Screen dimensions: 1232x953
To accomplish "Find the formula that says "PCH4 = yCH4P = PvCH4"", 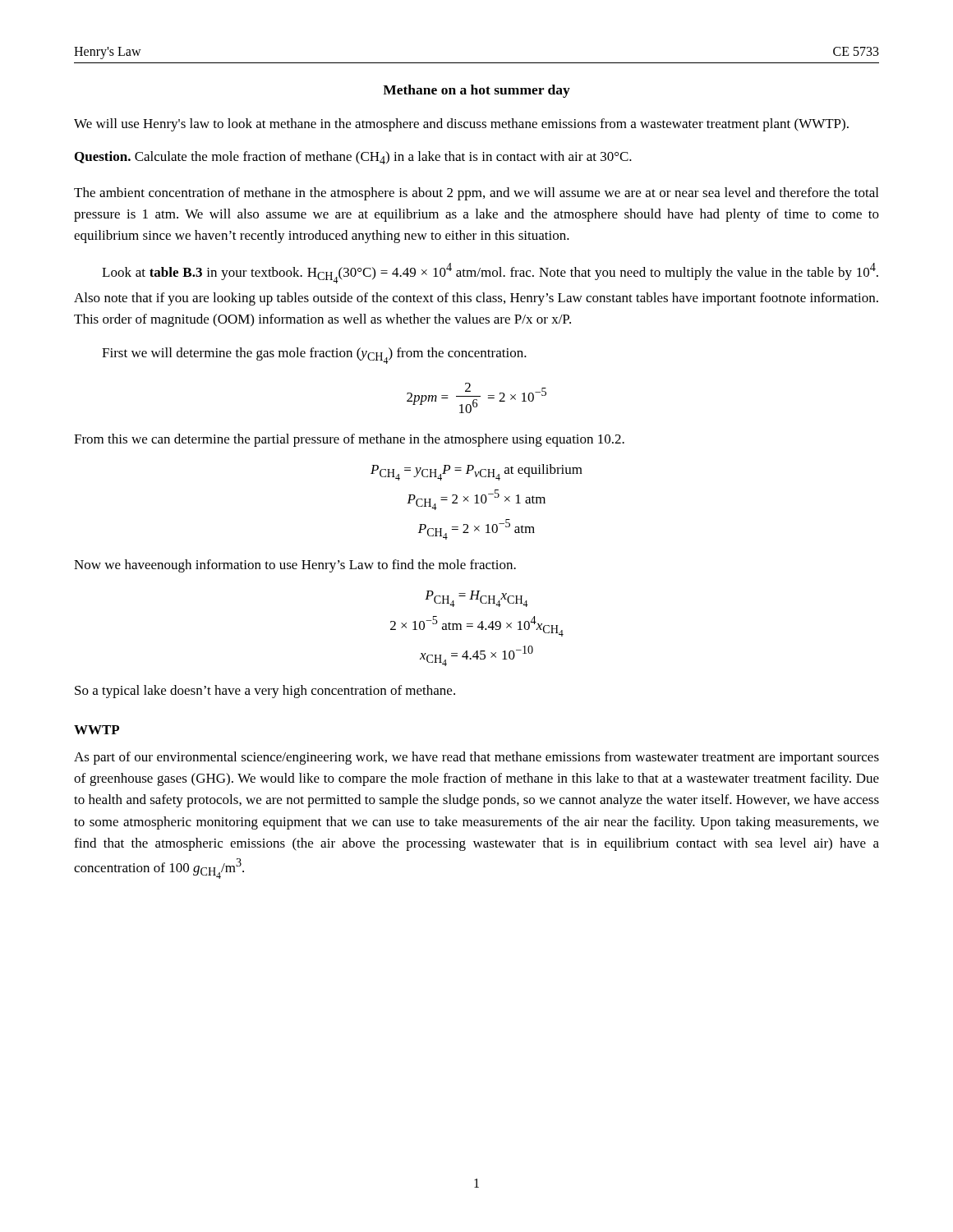I will point(476,502).
